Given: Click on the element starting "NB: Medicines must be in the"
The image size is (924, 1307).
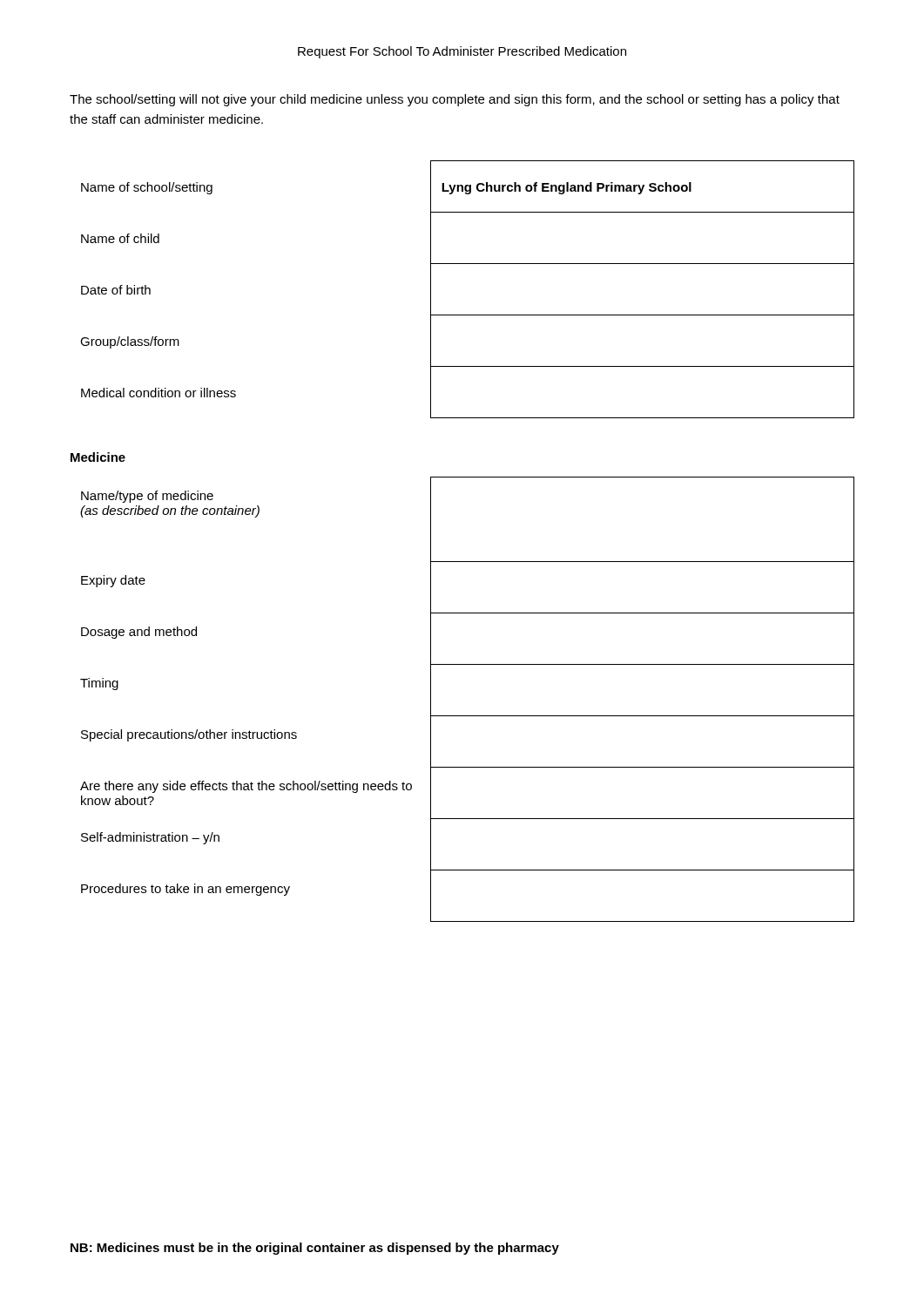Looking at the screenshot, I should pos(314,1247).
